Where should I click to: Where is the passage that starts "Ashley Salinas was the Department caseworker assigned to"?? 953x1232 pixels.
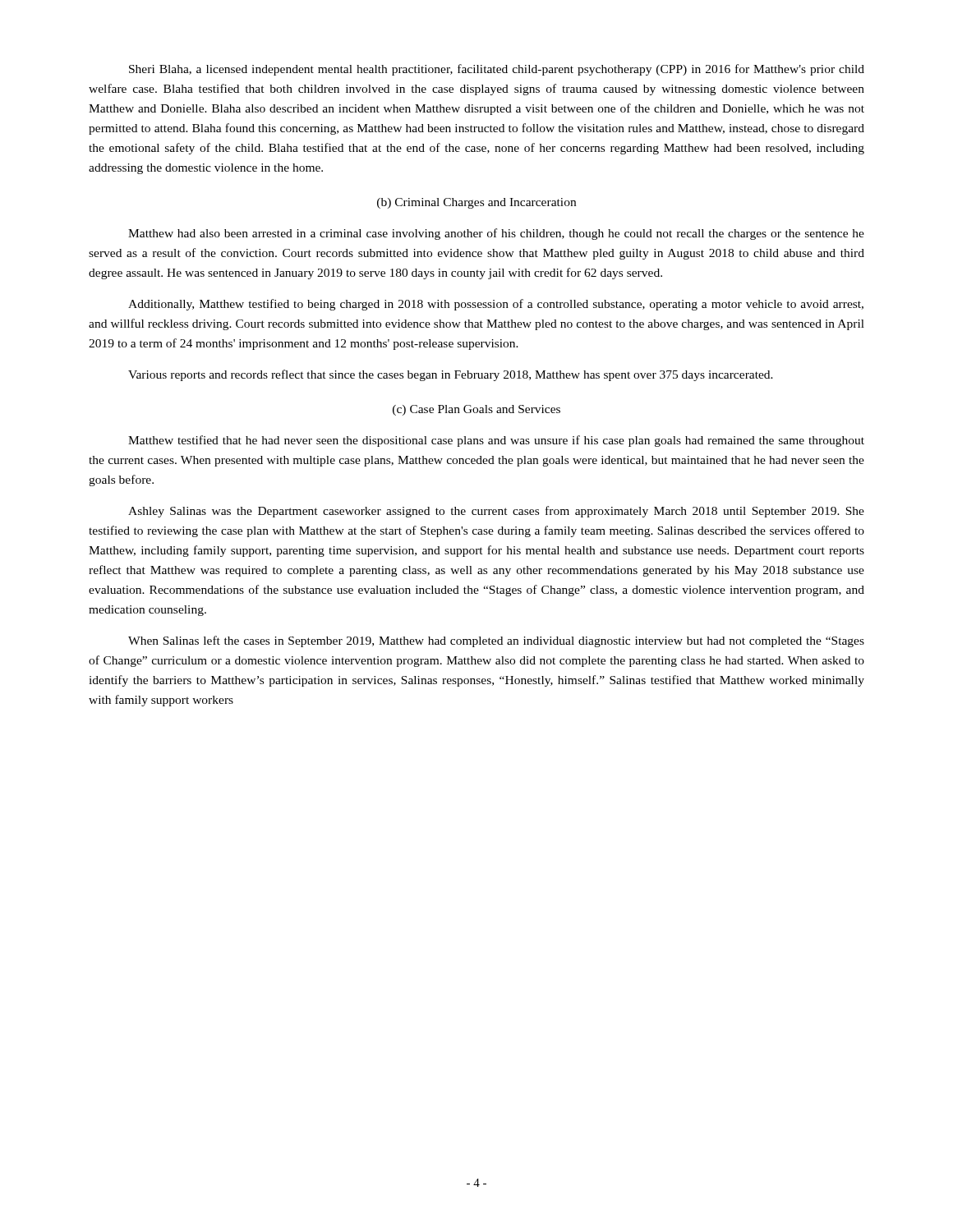point(476,560)
